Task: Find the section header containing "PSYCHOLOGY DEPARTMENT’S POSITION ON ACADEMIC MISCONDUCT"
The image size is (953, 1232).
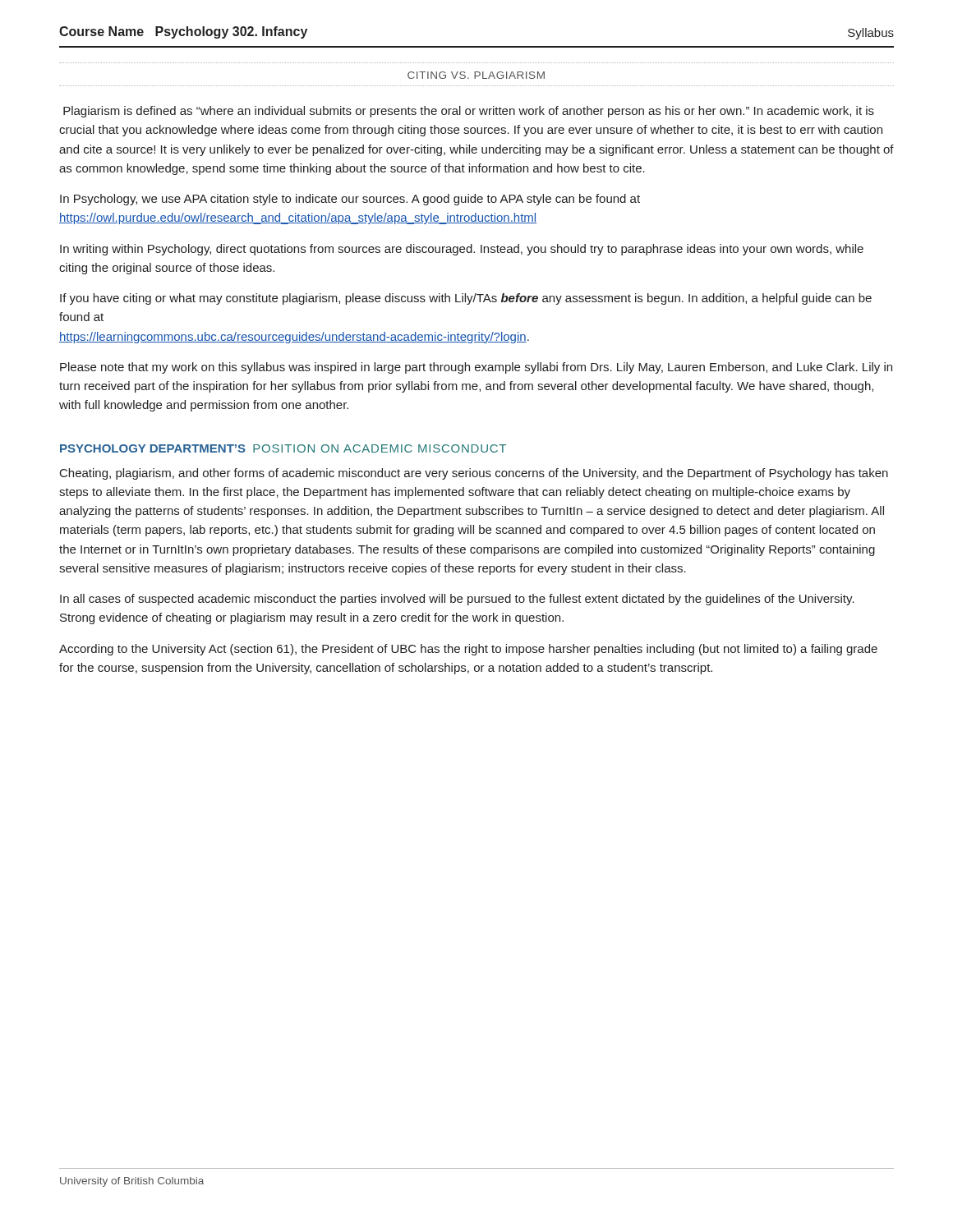Action: tap(283, 448)
